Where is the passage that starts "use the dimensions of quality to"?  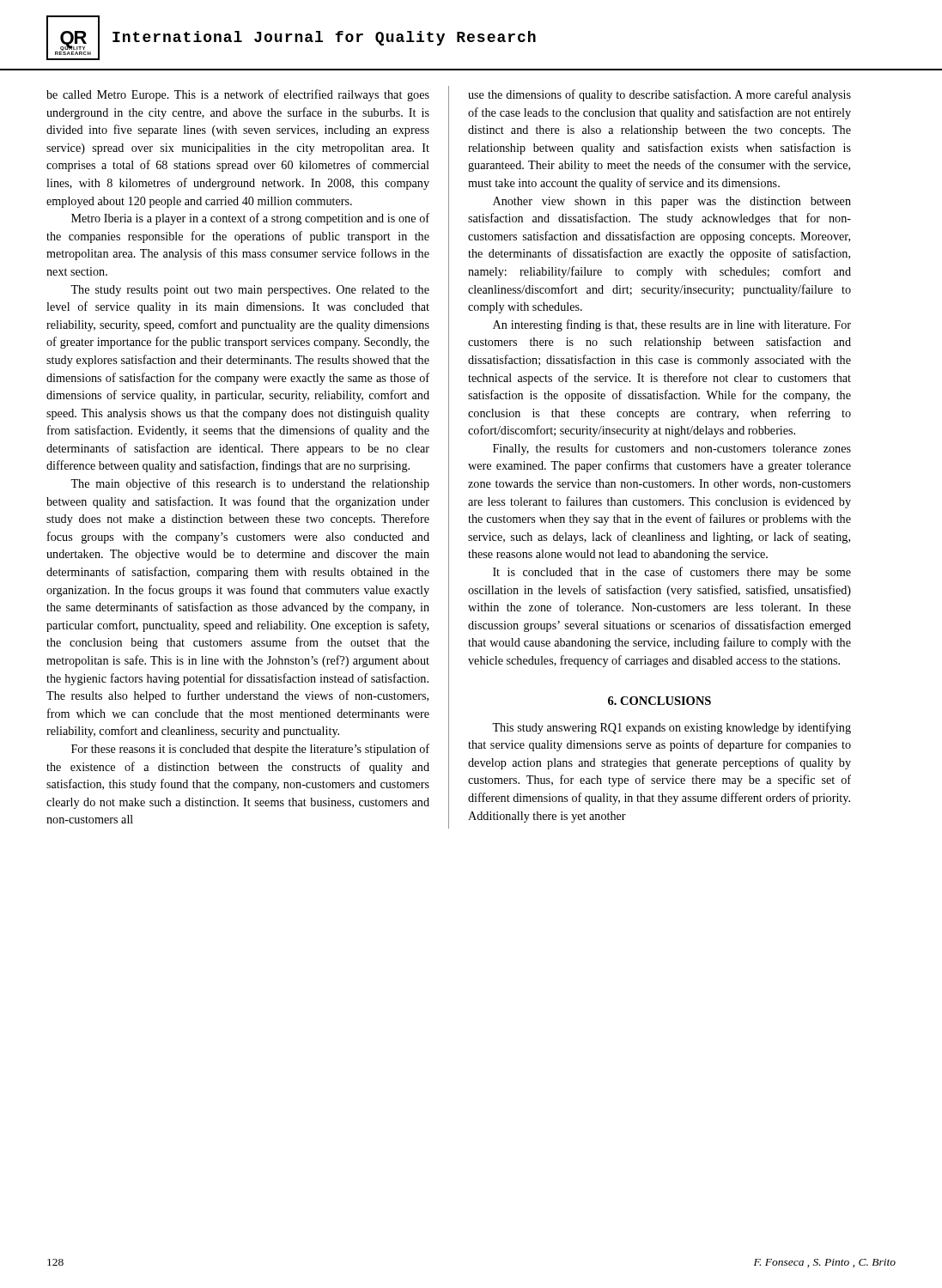pos(659,139)
